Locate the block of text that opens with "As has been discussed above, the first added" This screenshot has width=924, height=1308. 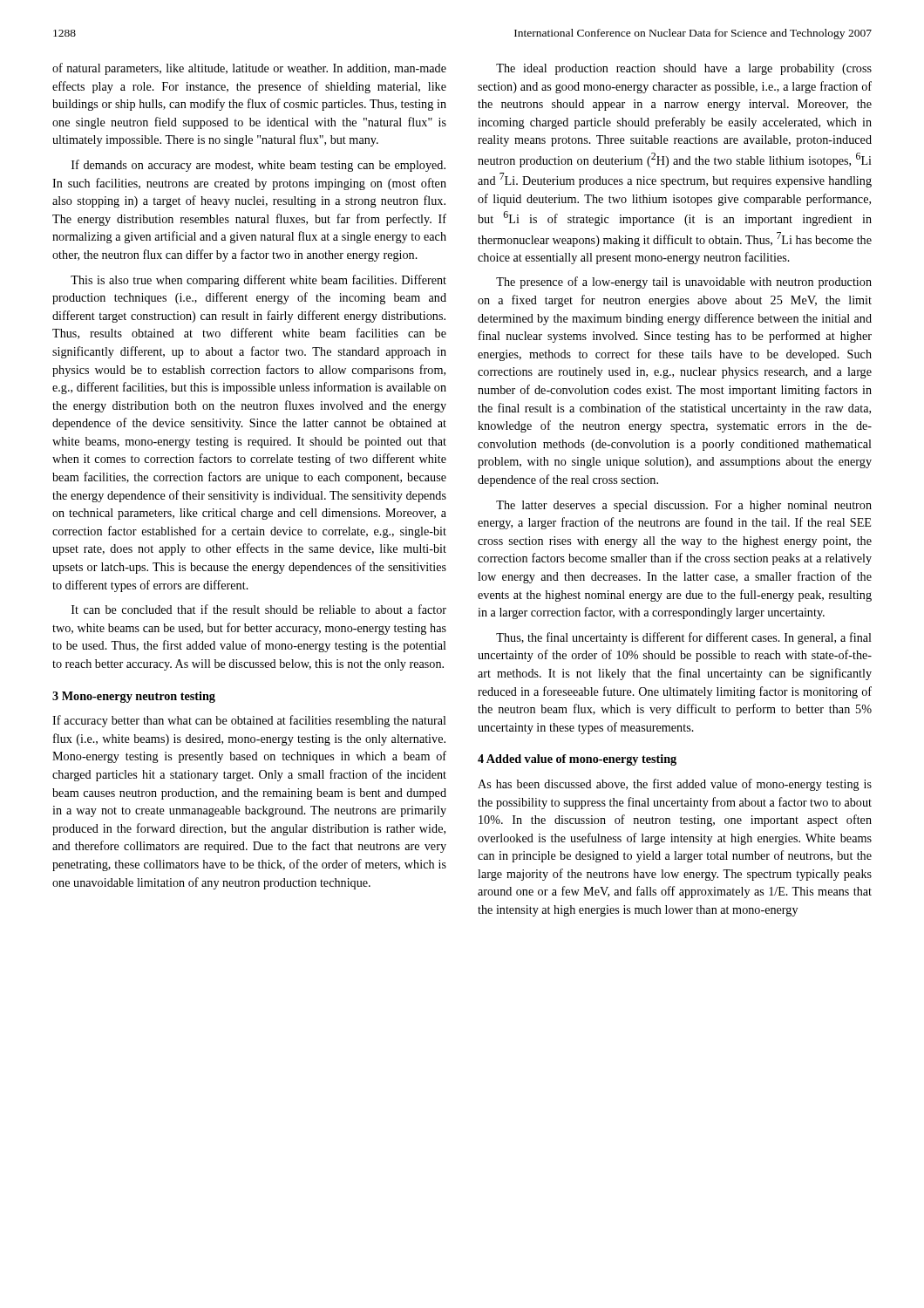(x=675, y=847)
